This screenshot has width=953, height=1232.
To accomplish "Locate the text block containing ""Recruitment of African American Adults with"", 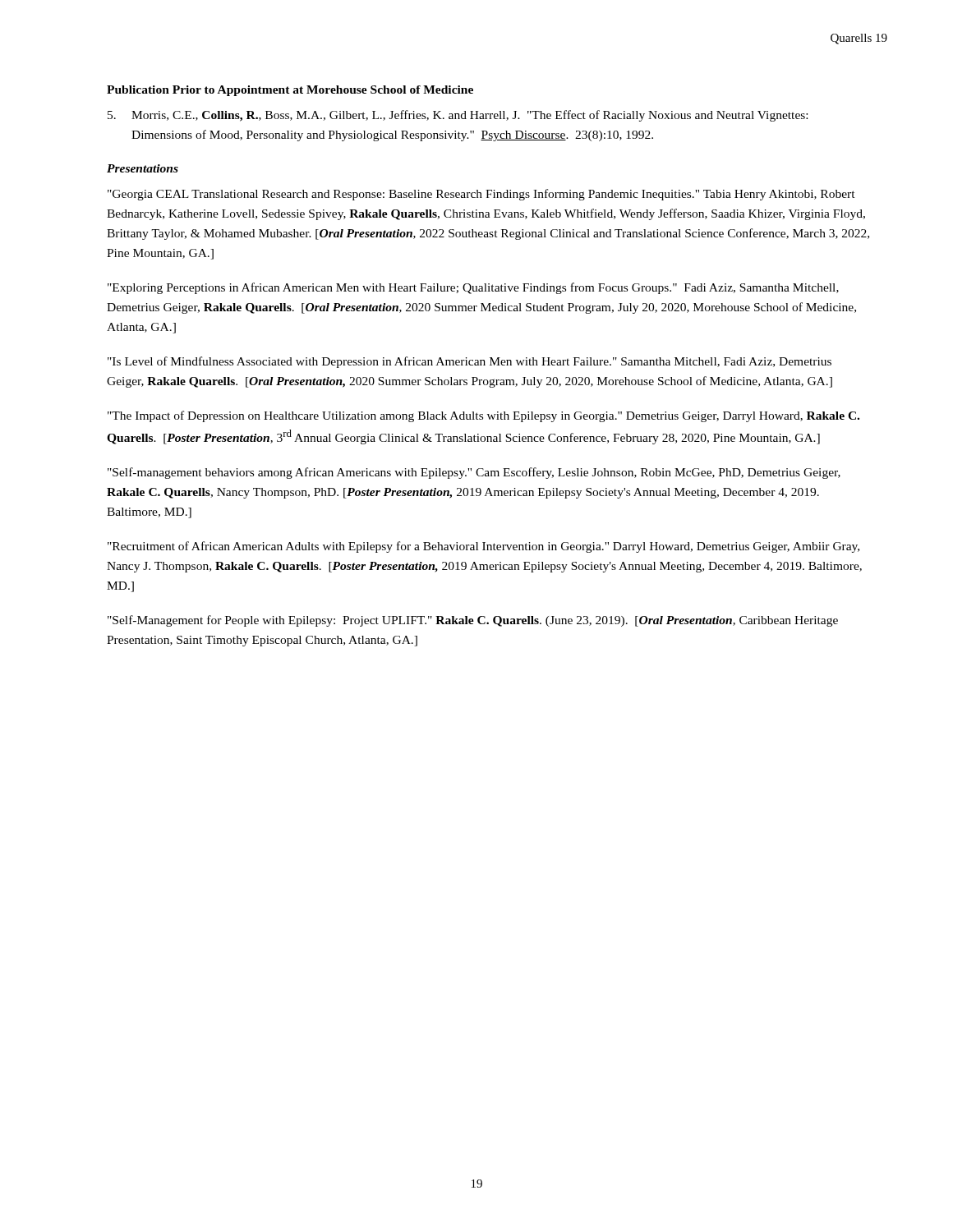I will [485, 566].
